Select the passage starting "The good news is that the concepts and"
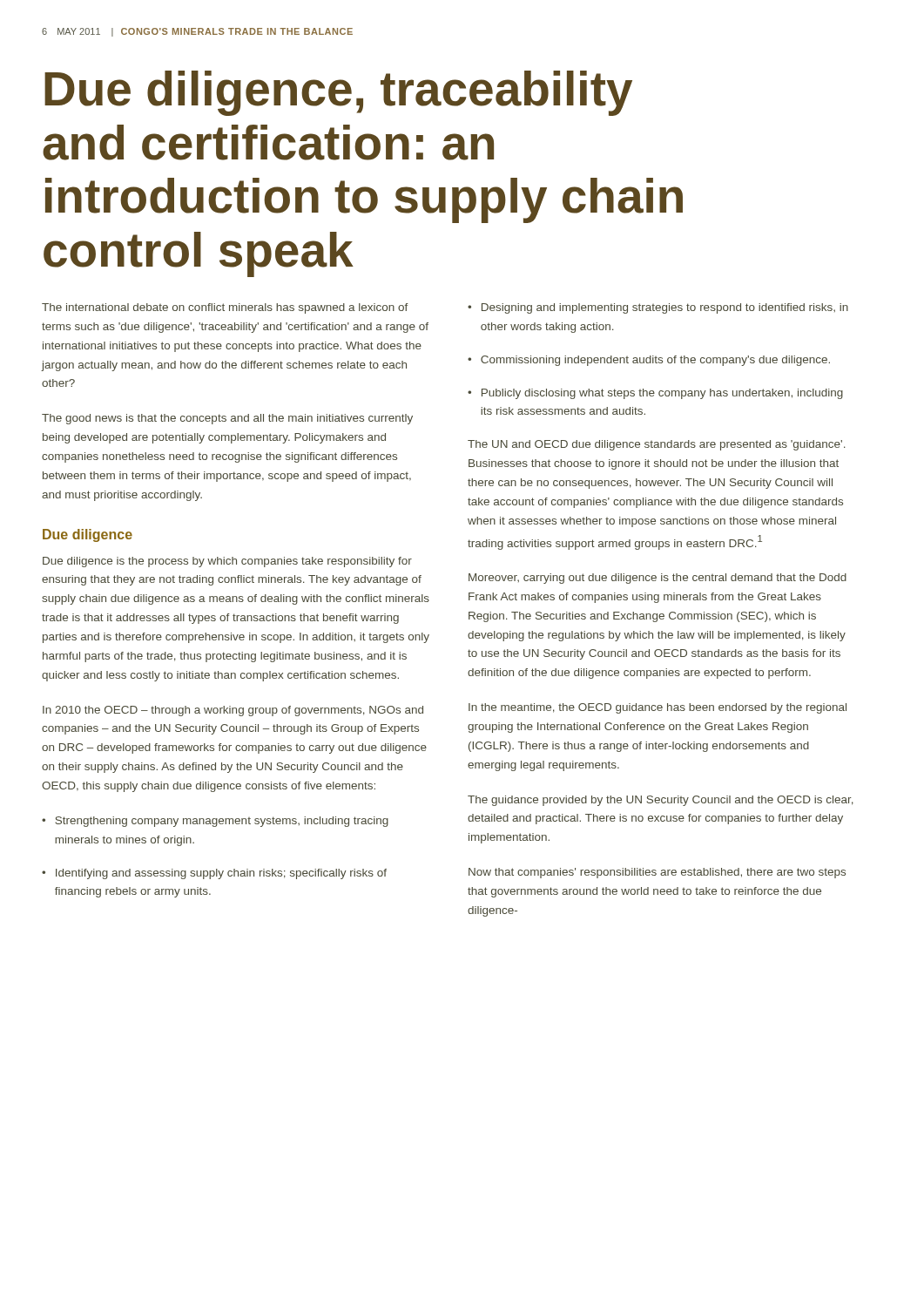The width and height of the screenshot is (924, 1307). (227, 456)
